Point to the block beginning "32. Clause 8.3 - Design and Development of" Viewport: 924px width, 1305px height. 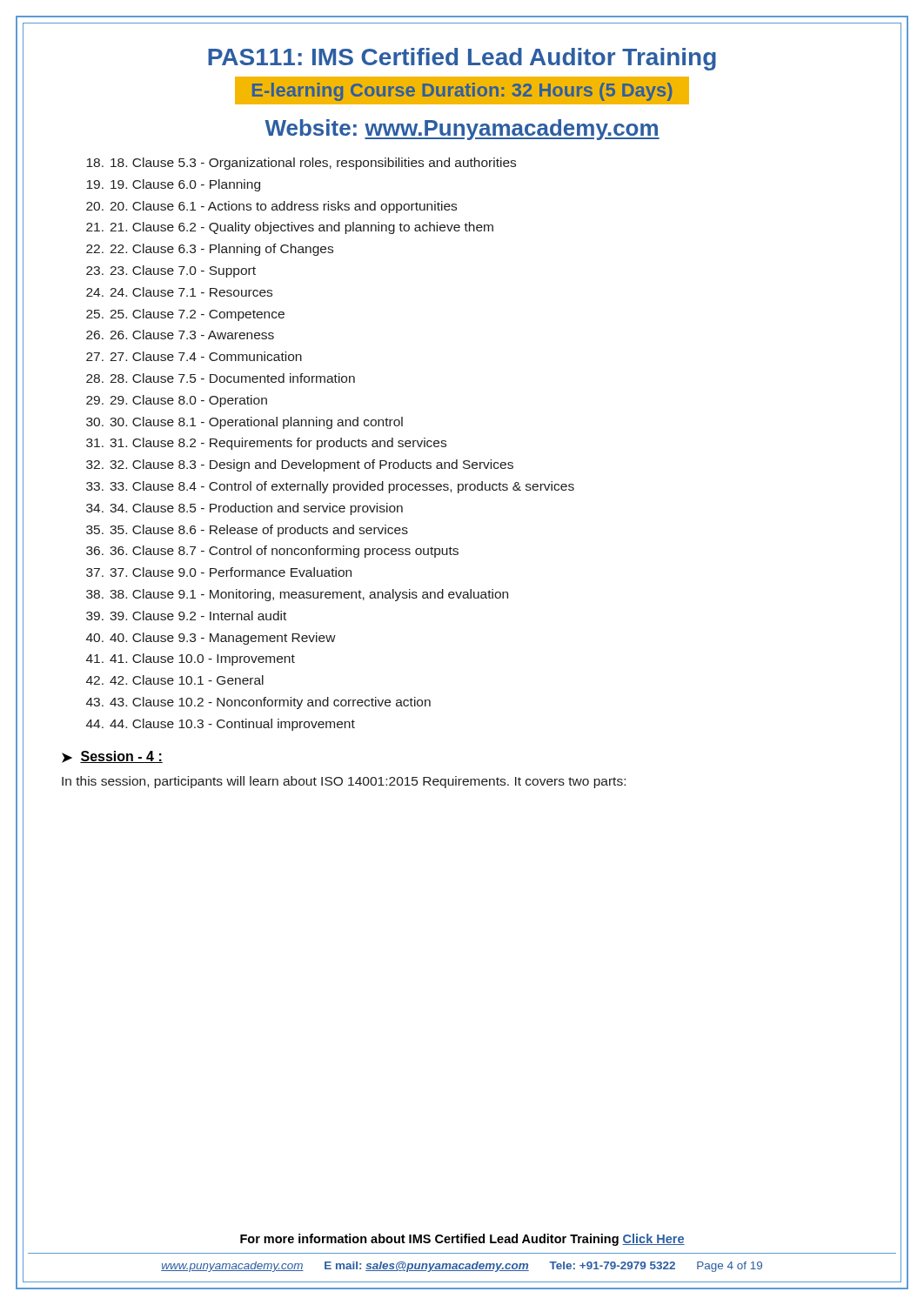point(312,464)
